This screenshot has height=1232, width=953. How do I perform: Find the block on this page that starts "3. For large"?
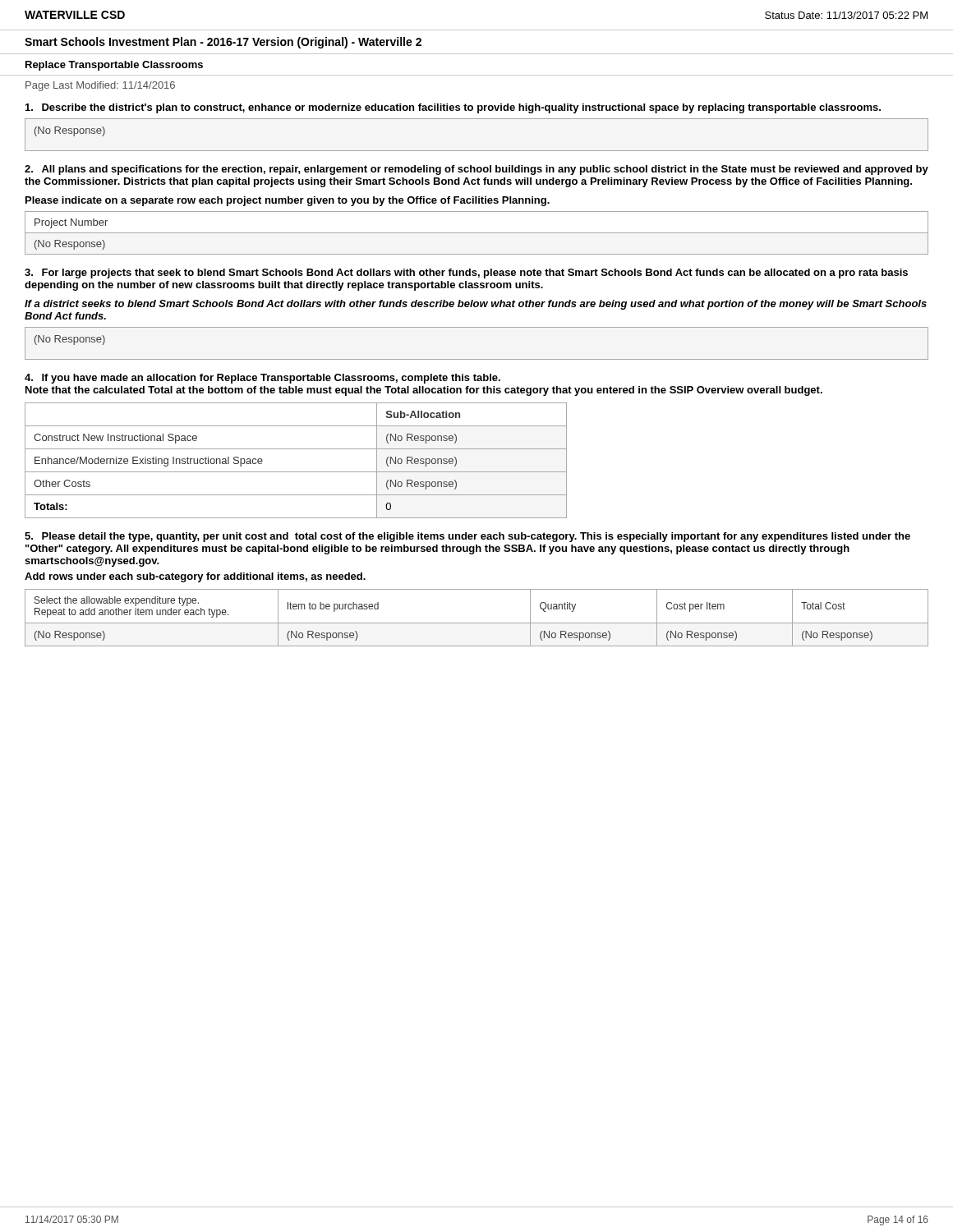476,313
